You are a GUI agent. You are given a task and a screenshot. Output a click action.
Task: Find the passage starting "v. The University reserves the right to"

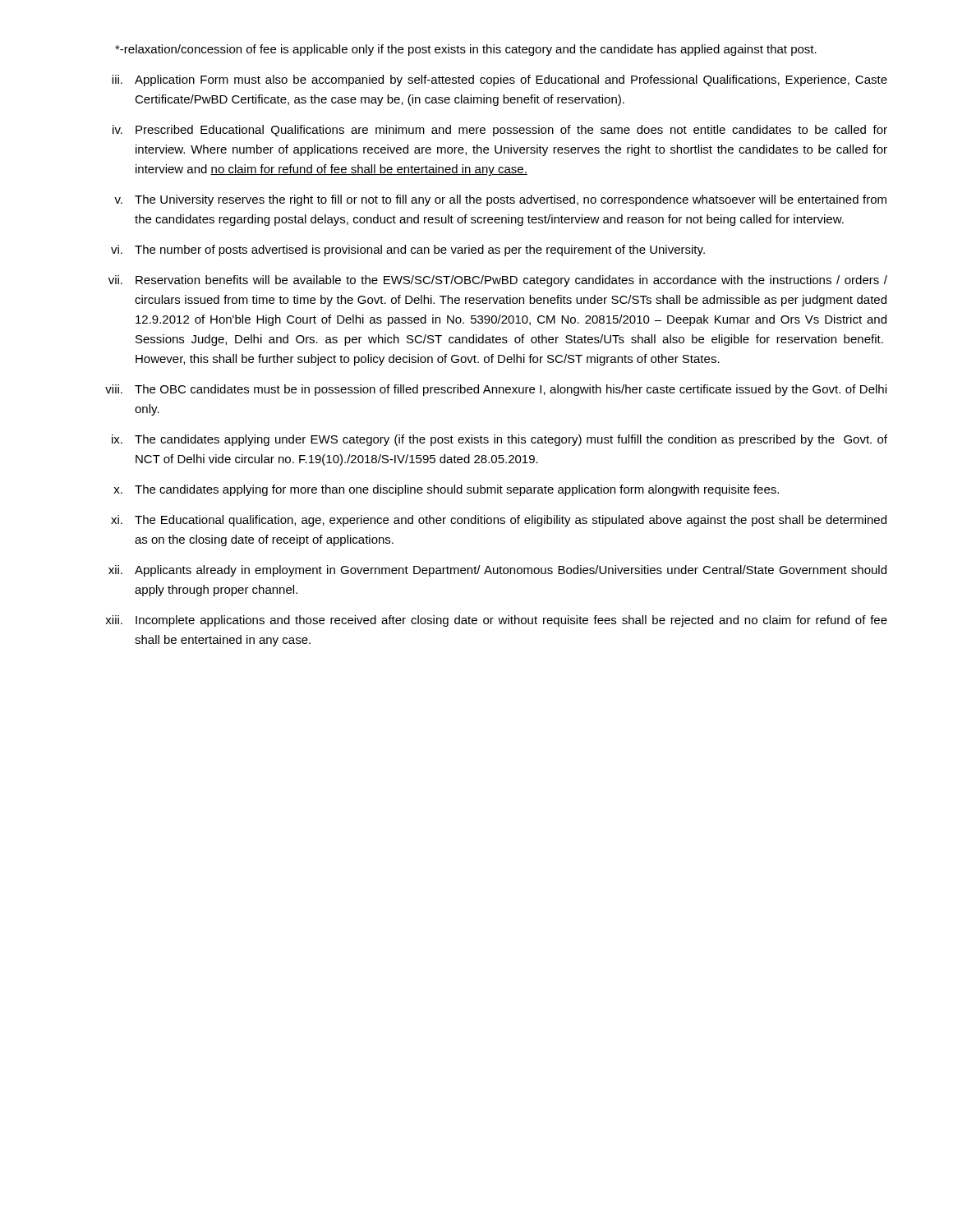(476, 210)
